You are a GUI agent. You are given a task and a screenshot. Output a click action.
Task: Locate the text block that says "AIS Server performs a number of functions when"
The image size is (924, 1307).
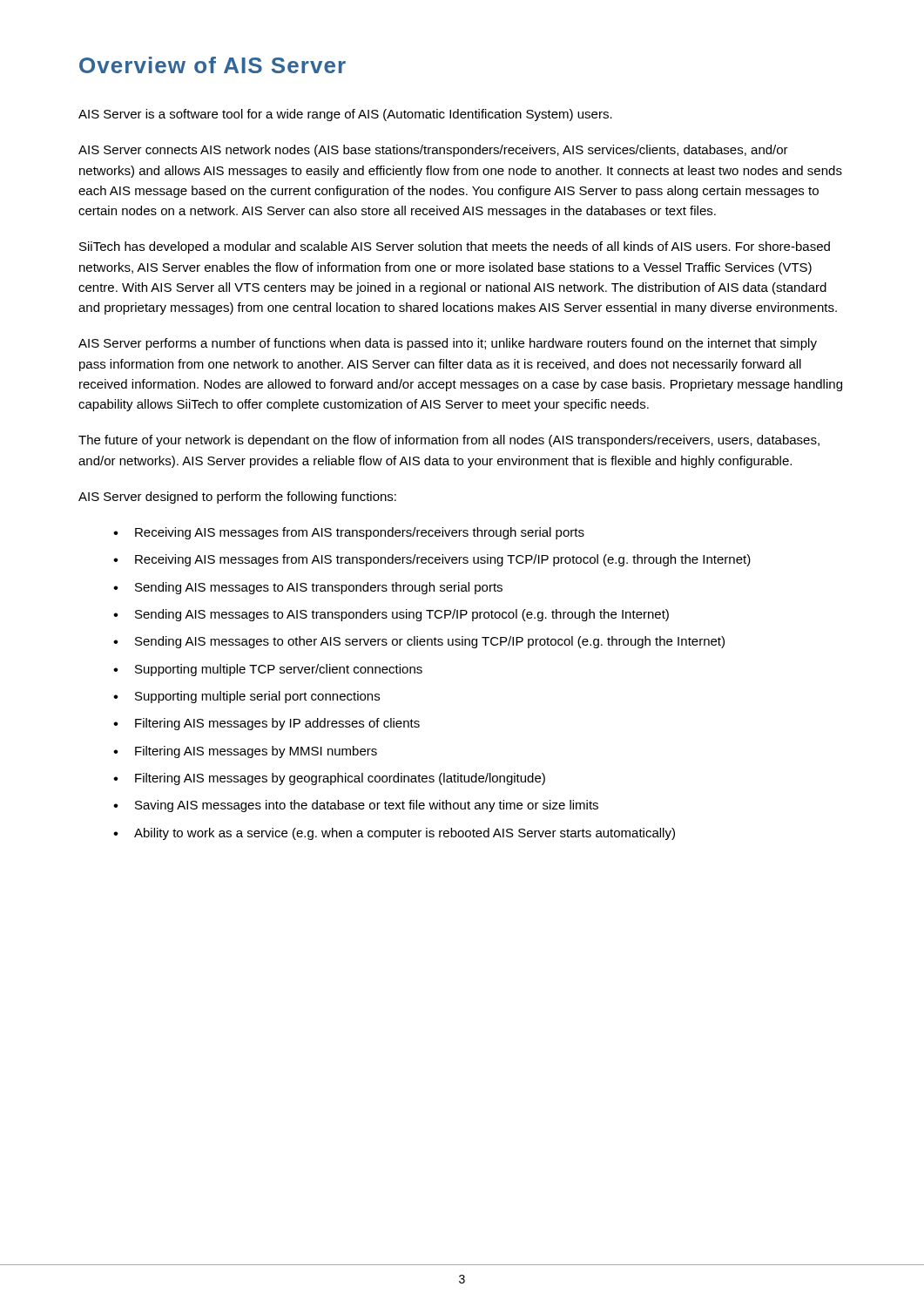[x=461, y=373]
